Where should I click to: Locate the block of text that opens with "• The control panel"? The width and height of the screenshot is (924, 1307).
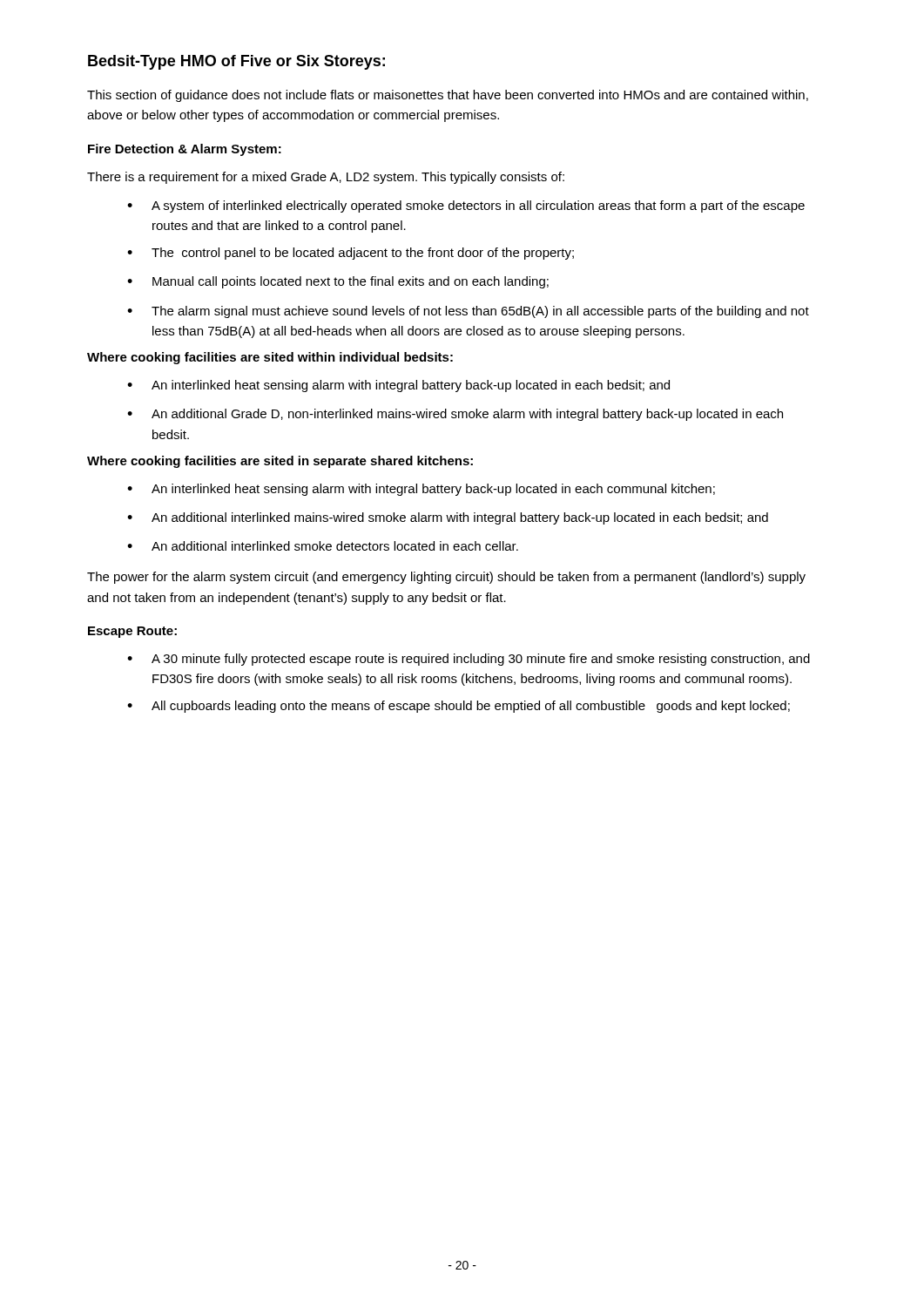(x=471, y=253)
